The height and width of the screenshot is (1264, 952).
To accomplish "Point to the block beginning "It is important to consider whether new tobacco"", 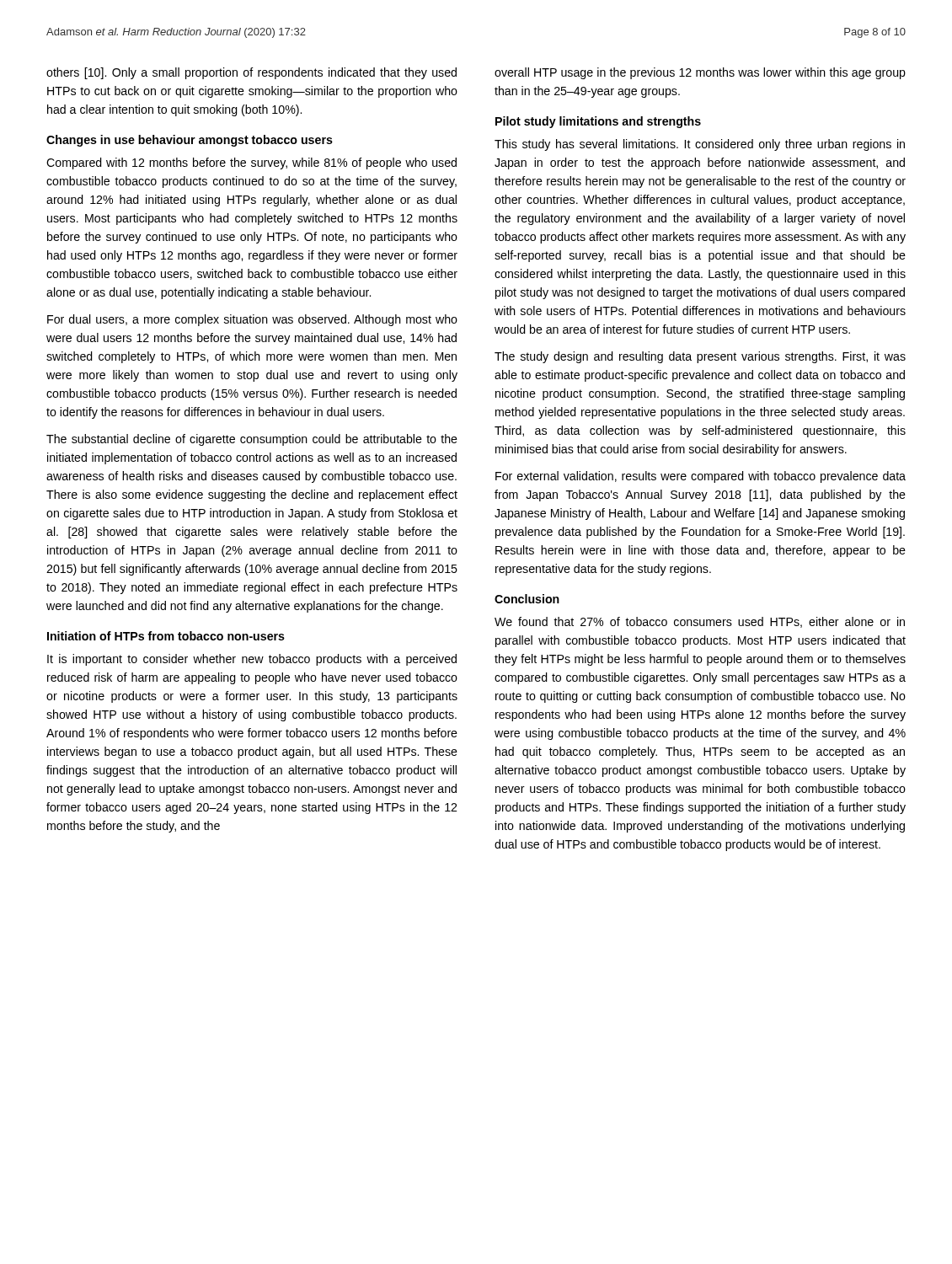I will coord(252,742).
